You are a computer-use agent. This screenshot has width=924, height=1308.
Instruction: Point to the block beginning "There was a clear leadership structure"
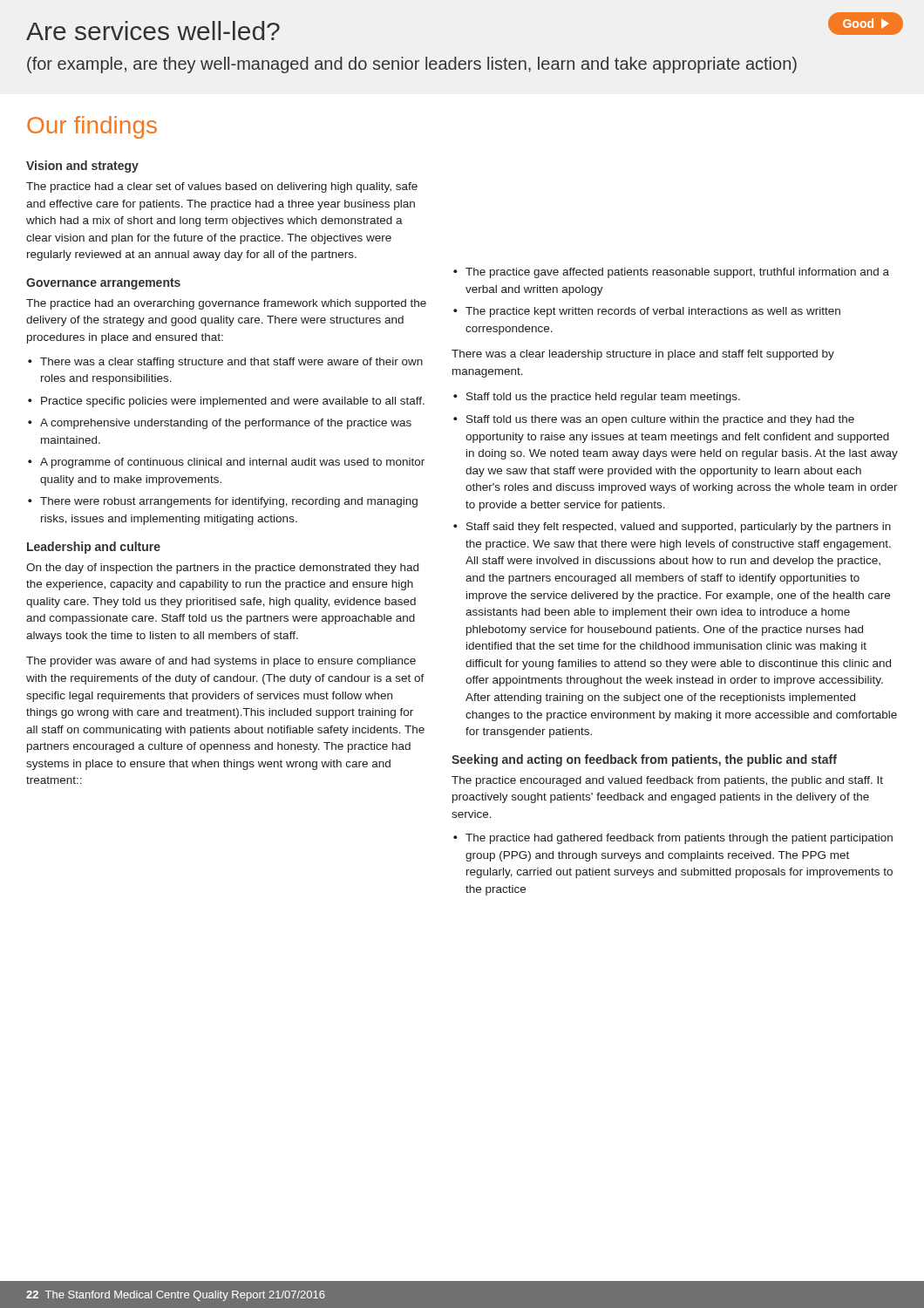click(643, 362)
